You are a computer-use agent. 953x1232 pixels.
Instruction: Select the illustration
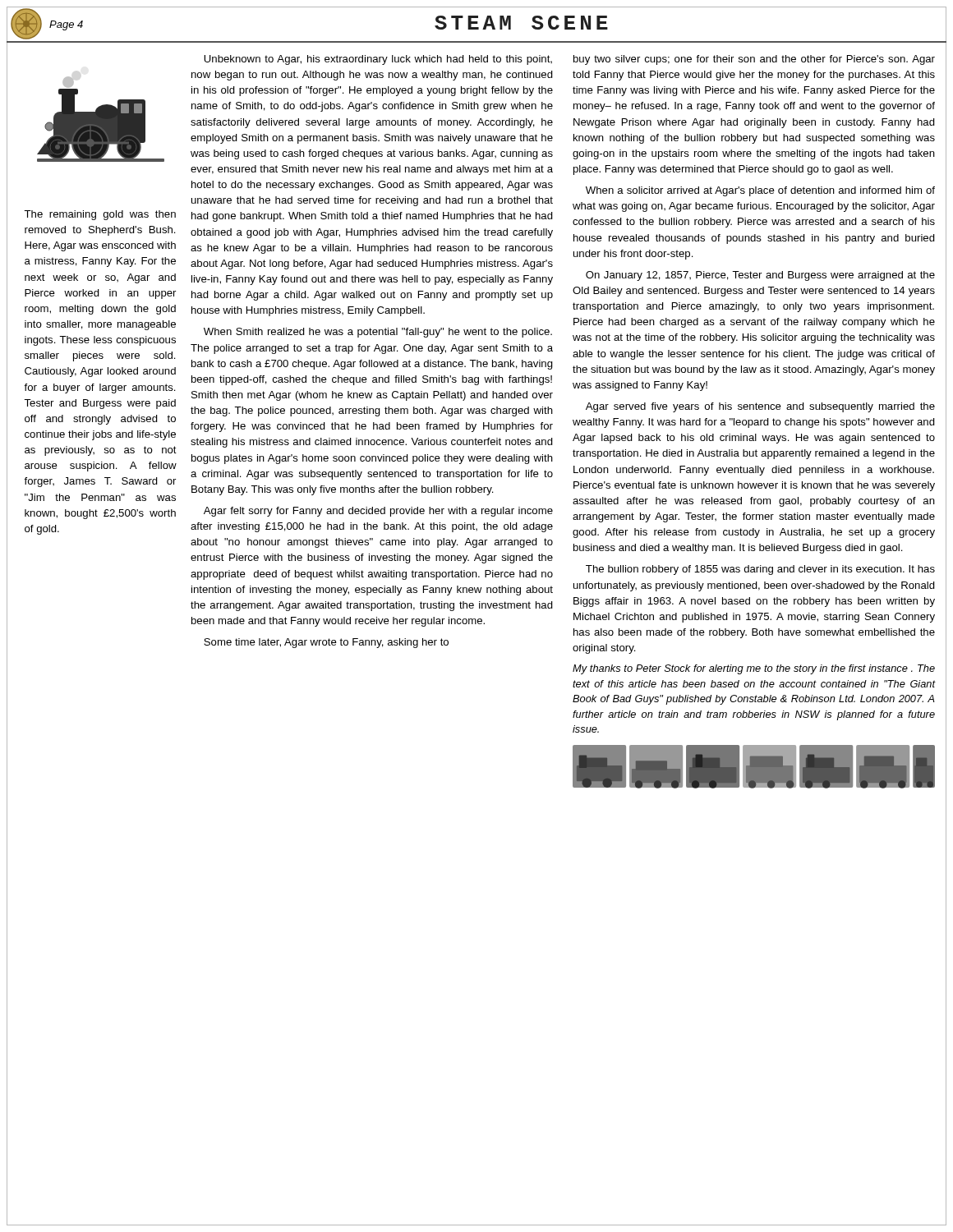pos(100,126)
